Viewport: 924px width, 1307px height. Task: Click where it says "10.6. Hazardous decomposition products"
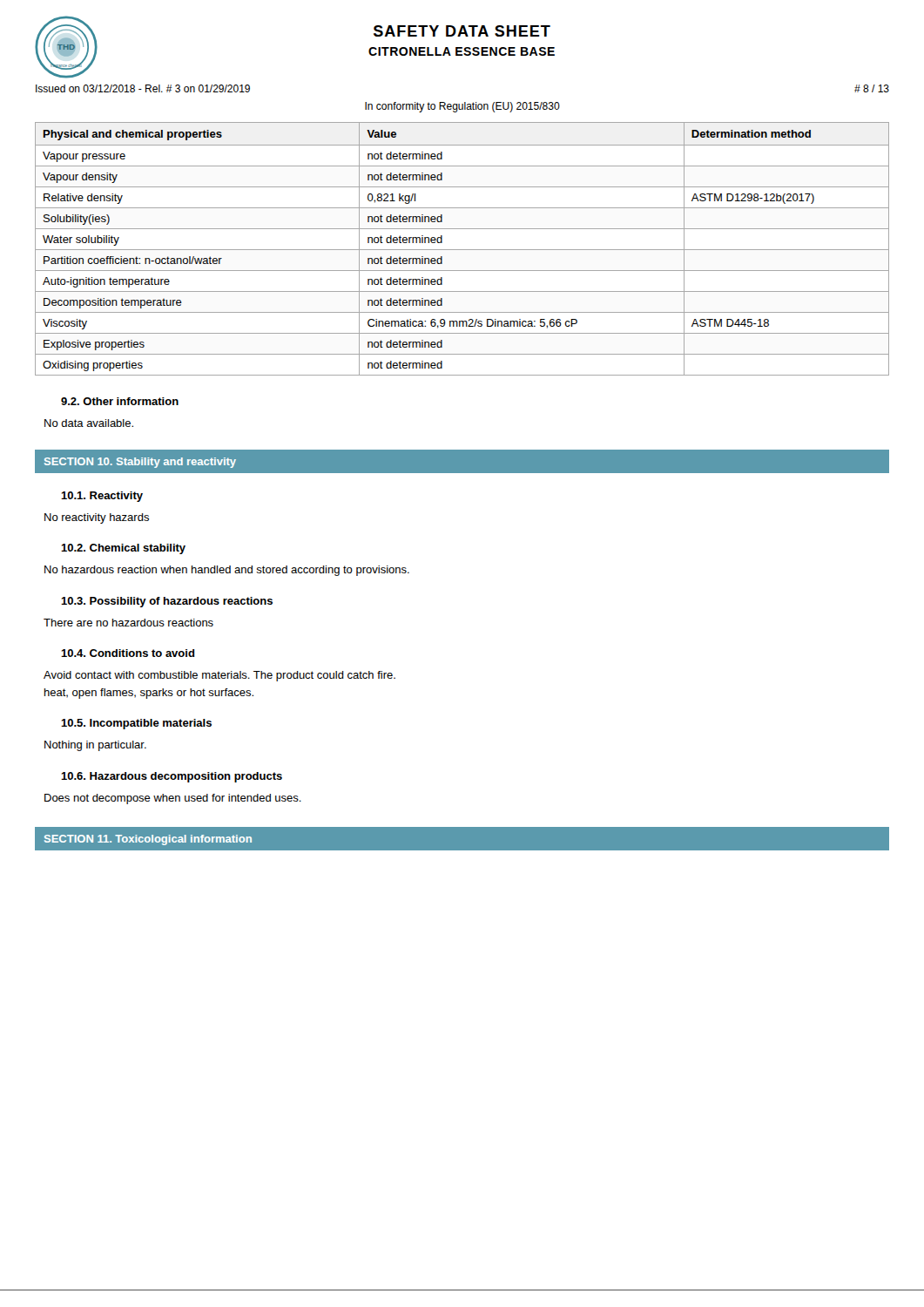click(x=172, y=775)
